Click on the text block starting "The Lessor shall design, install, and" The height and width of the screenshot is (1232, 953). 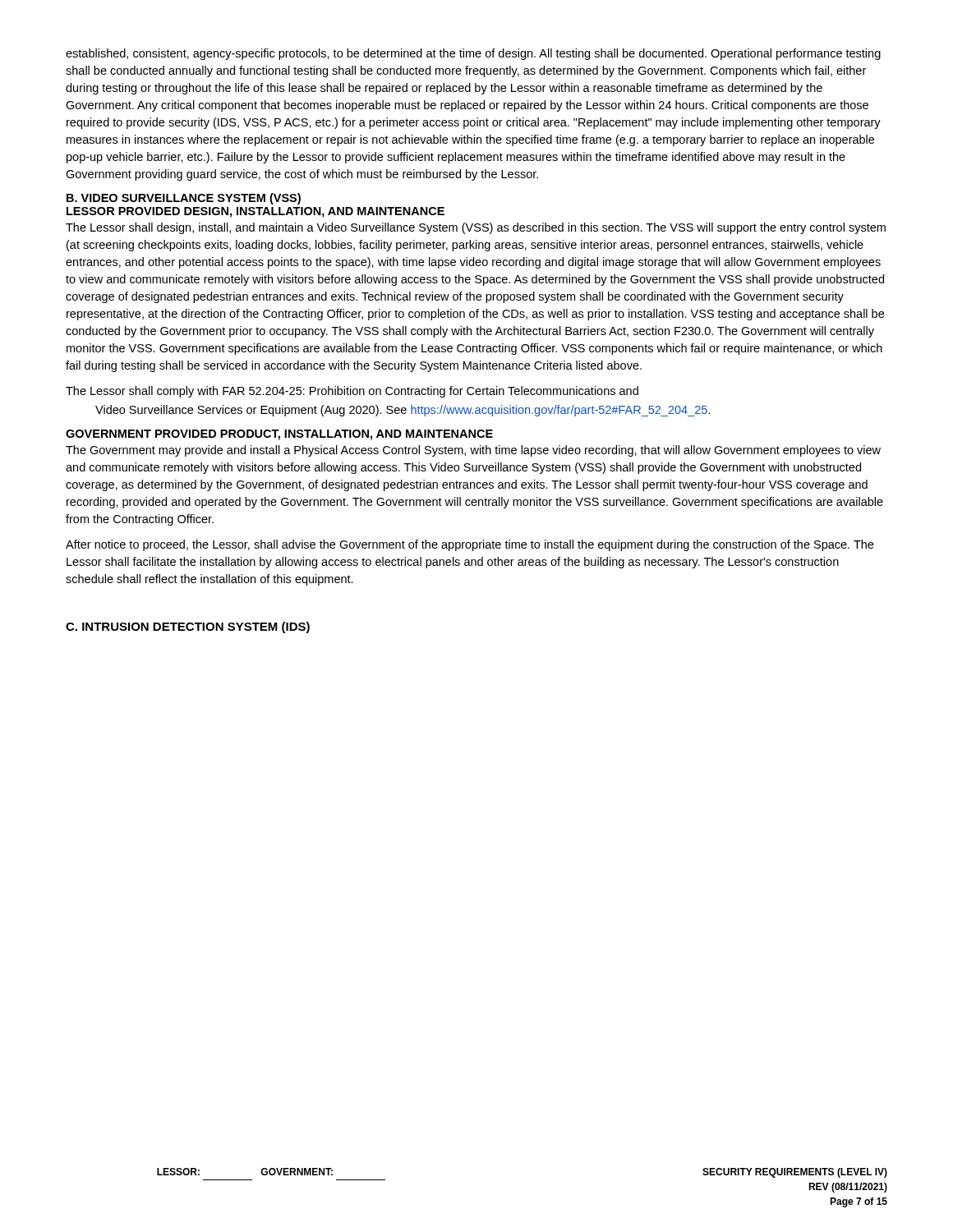pos(476,297)
